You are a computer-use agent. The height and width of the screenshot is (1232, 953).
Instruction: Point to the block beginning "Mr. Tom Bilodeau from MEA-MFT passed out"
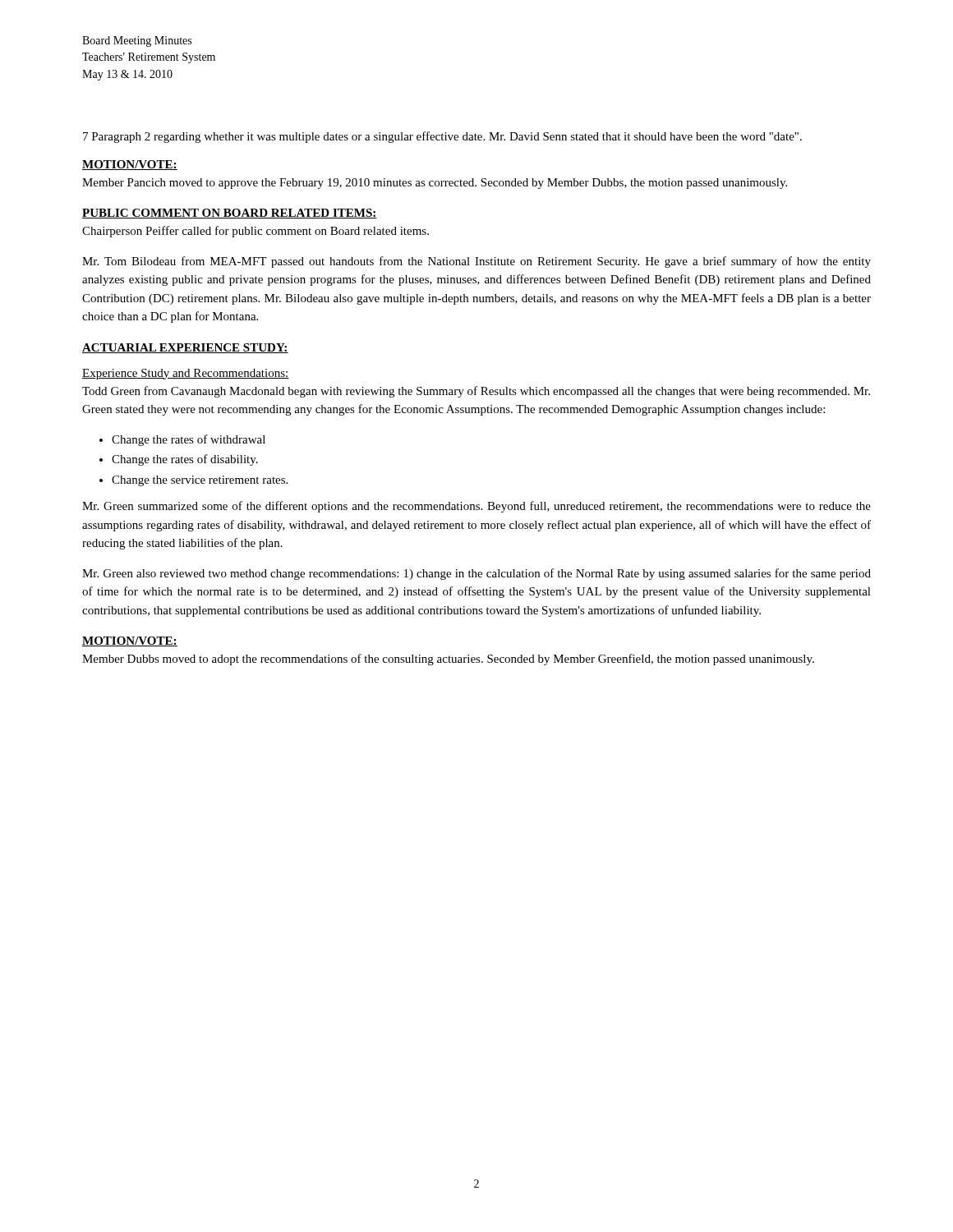pyautogui.click(x=476, y=289)
